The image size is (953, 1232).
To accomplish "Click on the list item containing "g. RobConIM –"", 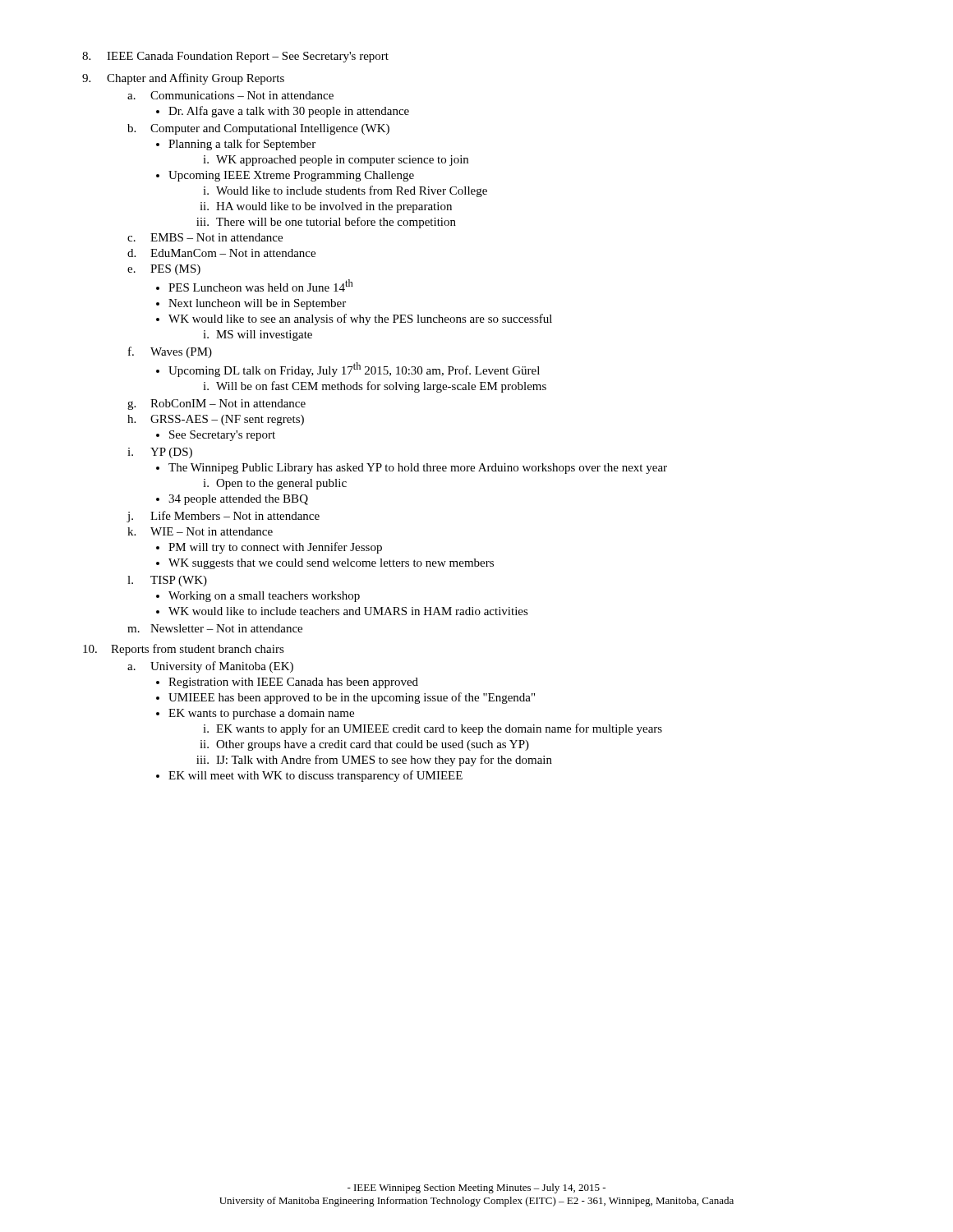I will tap(217, 404).
